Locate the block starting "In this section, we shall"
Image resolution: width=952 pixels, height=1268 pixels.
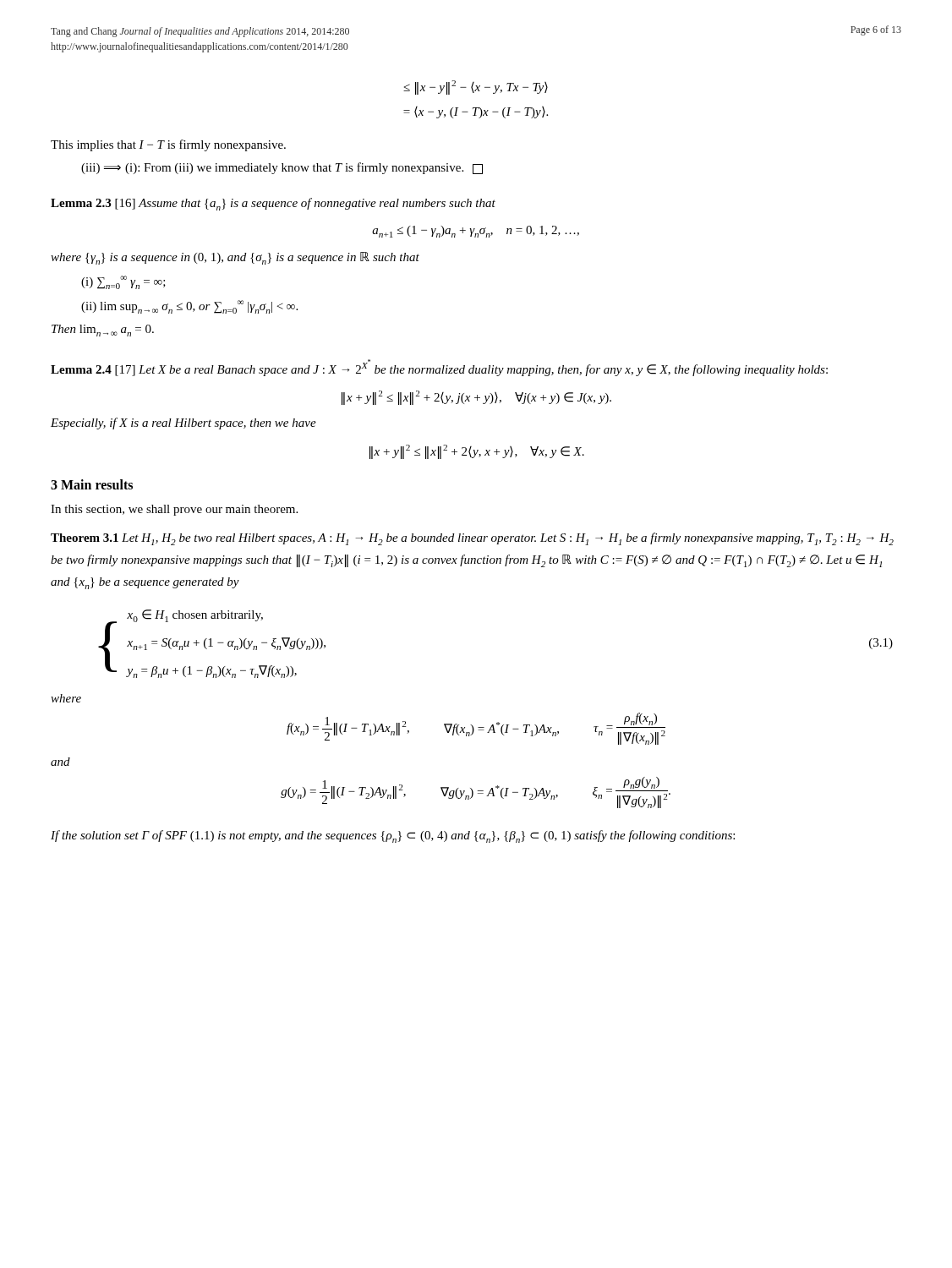175,509
